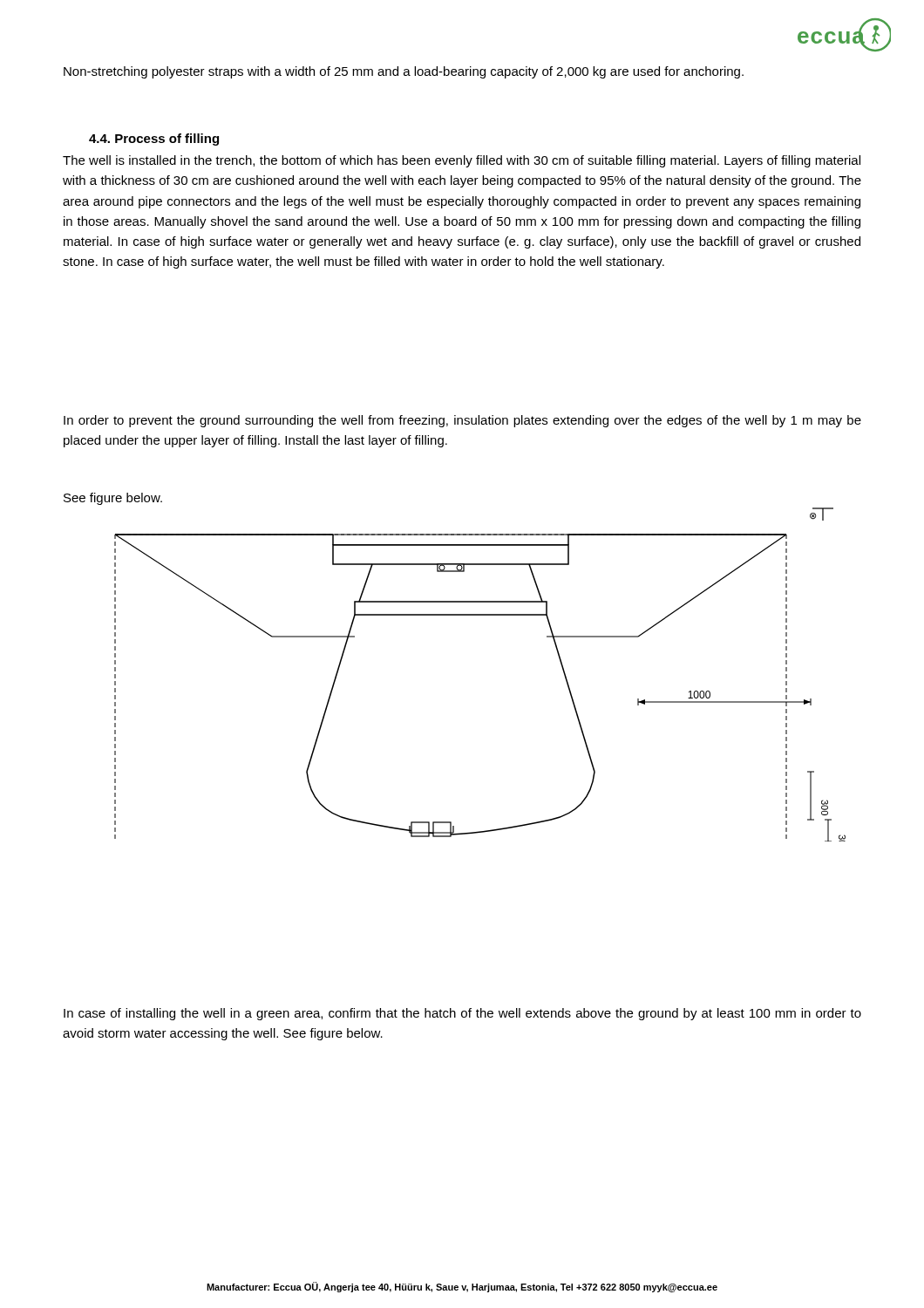
Task: Select the text block containing "In order to prevent"
Action: tap(462, 430)
